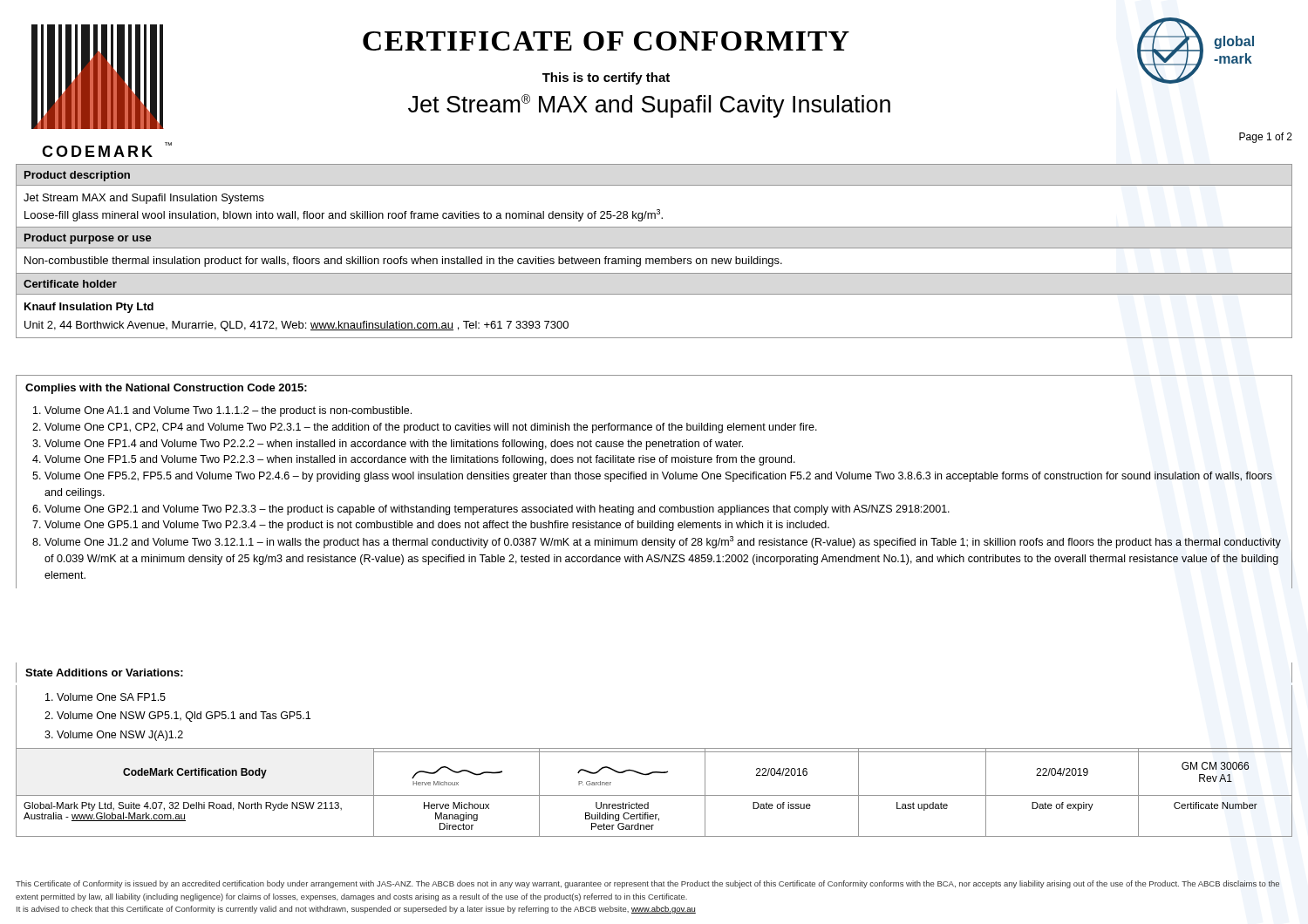Image resolution: width=1308 pixels, height=924 pixels.
Task: Find the block starting "Volume One NSW GP5.1, Qld GP5.1"
Action: click(x=184, y=716)
